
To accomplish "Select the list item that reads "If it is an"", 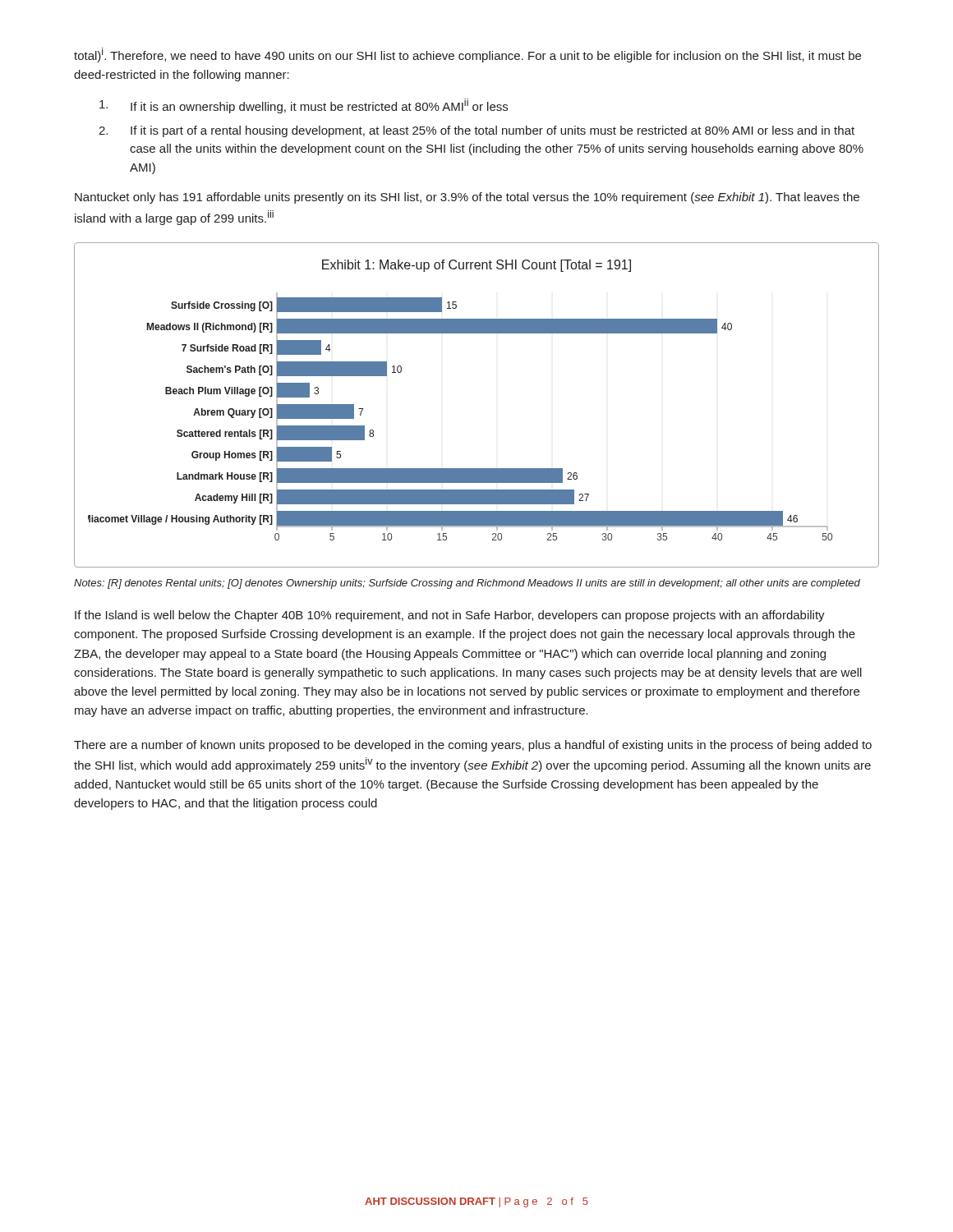I will pos(476,106).
